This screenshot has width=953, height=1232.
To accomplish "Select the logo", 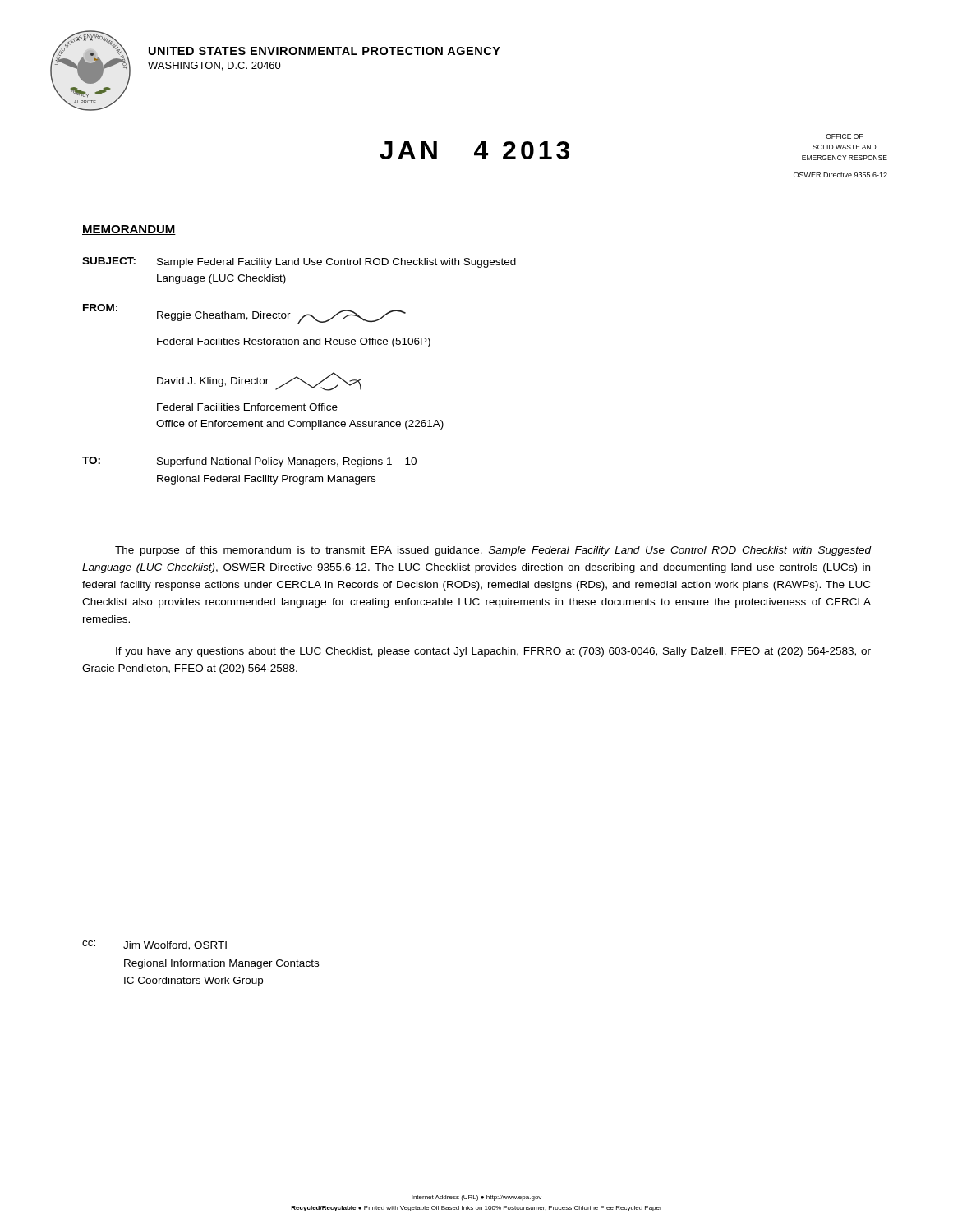I will 90,72.
